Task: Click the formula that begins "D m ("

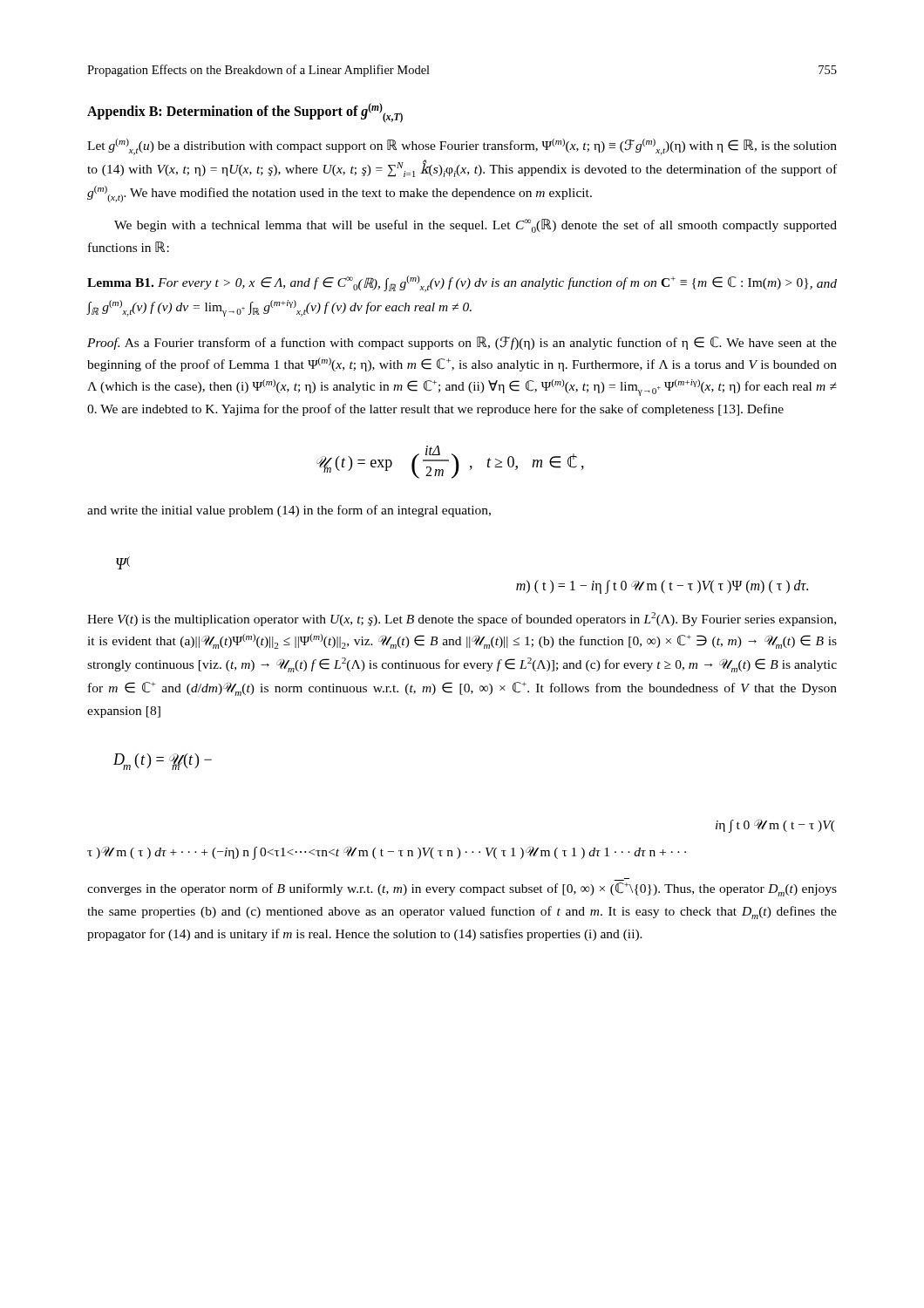Action: pyautogui.click(x=163, y=762)
